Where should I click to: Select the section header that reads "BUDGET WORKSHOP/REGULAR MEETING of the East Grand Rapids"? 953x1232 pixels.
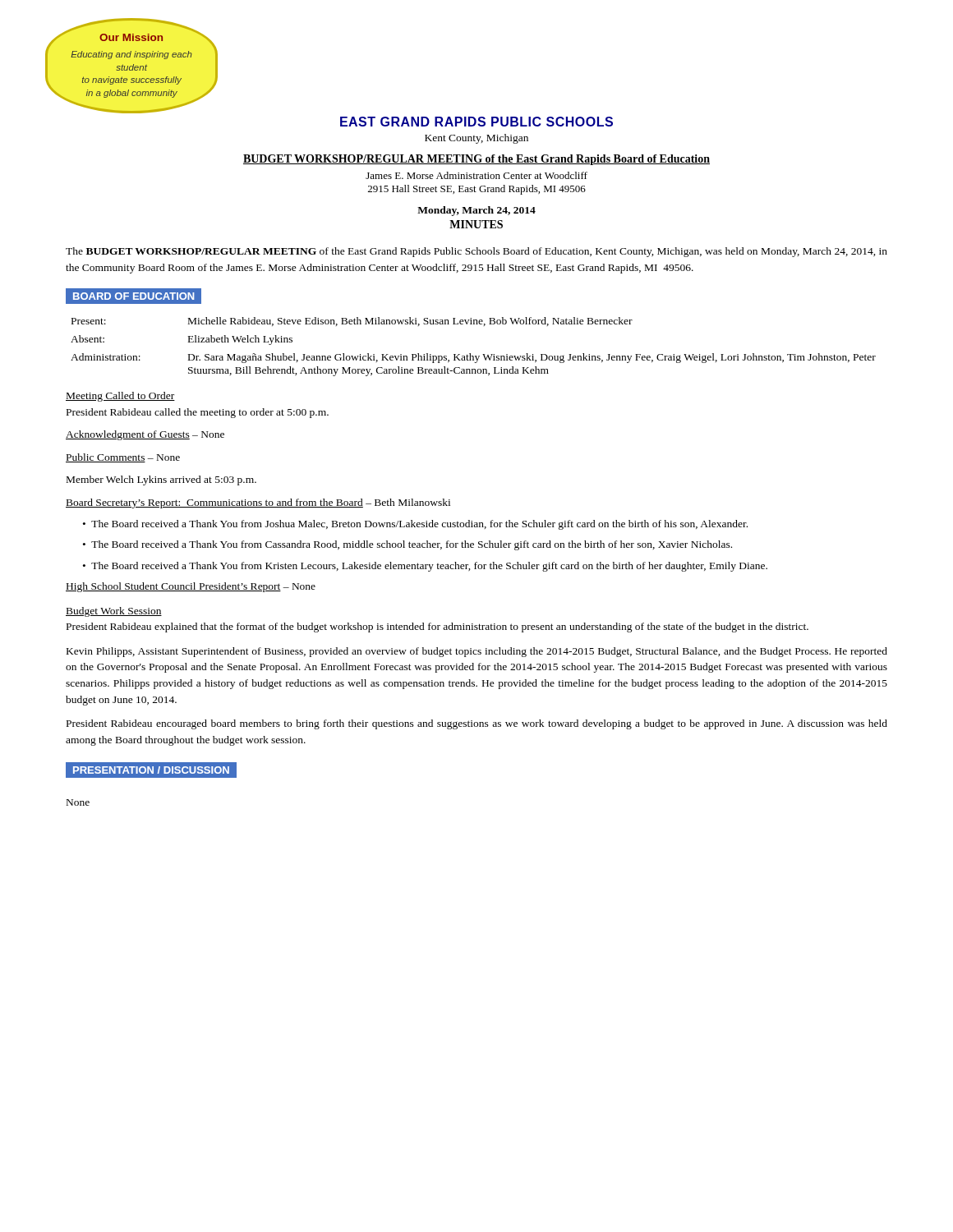point(476,159)
